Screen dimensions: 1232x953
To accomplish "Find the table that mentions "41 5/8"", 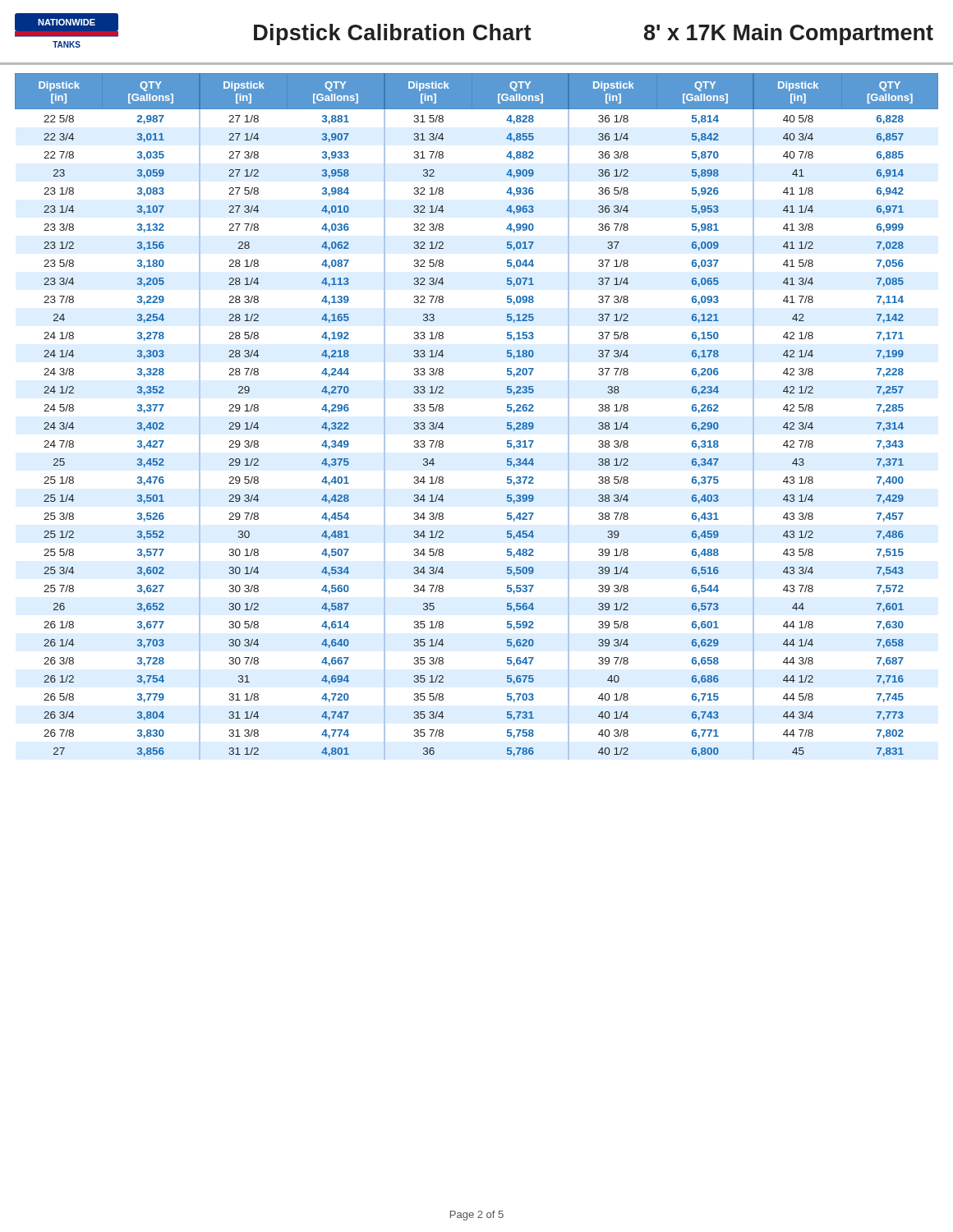I will [476, 416].
